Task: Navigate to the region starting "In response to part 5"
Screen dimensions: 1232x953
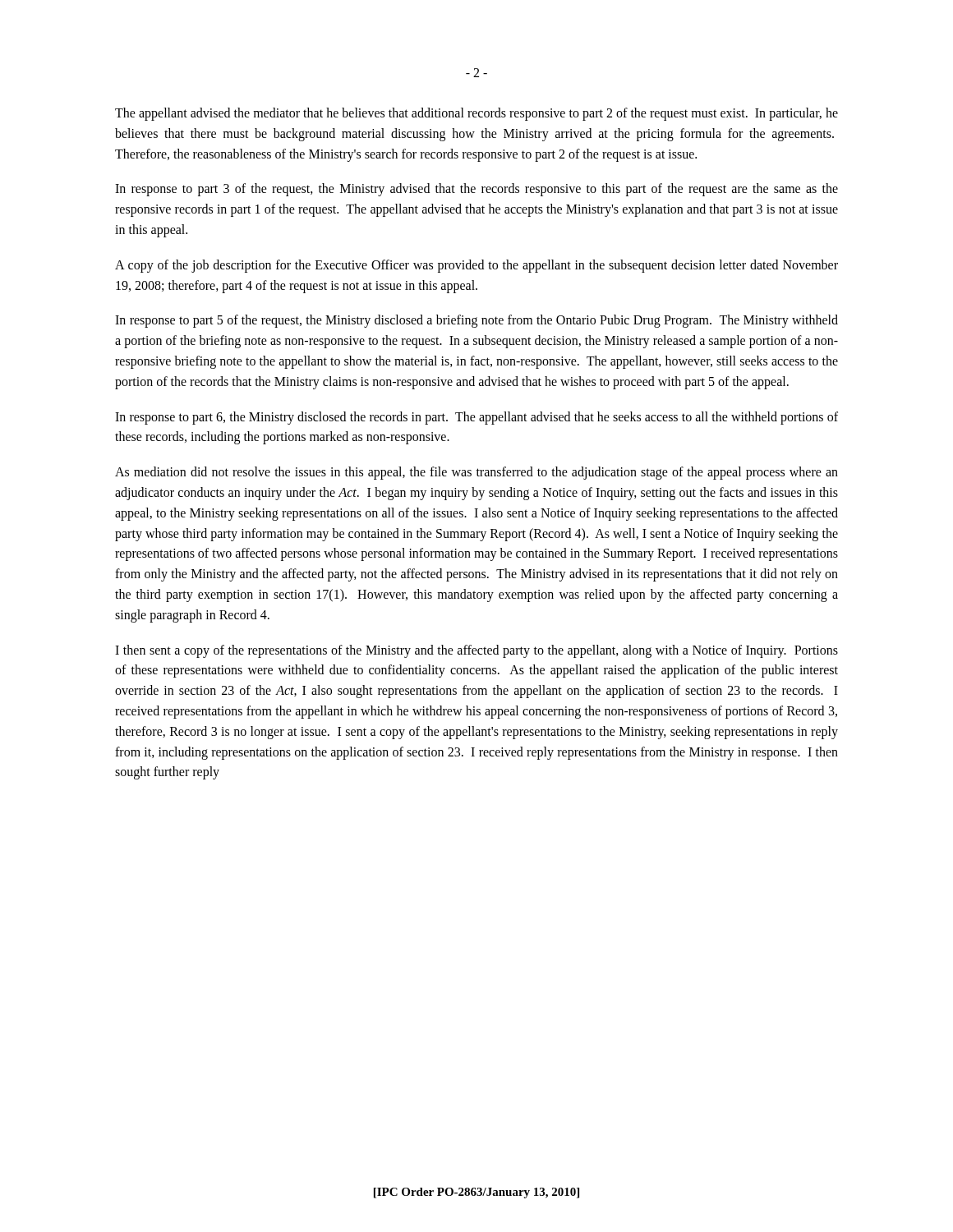Action: (476, 351)
